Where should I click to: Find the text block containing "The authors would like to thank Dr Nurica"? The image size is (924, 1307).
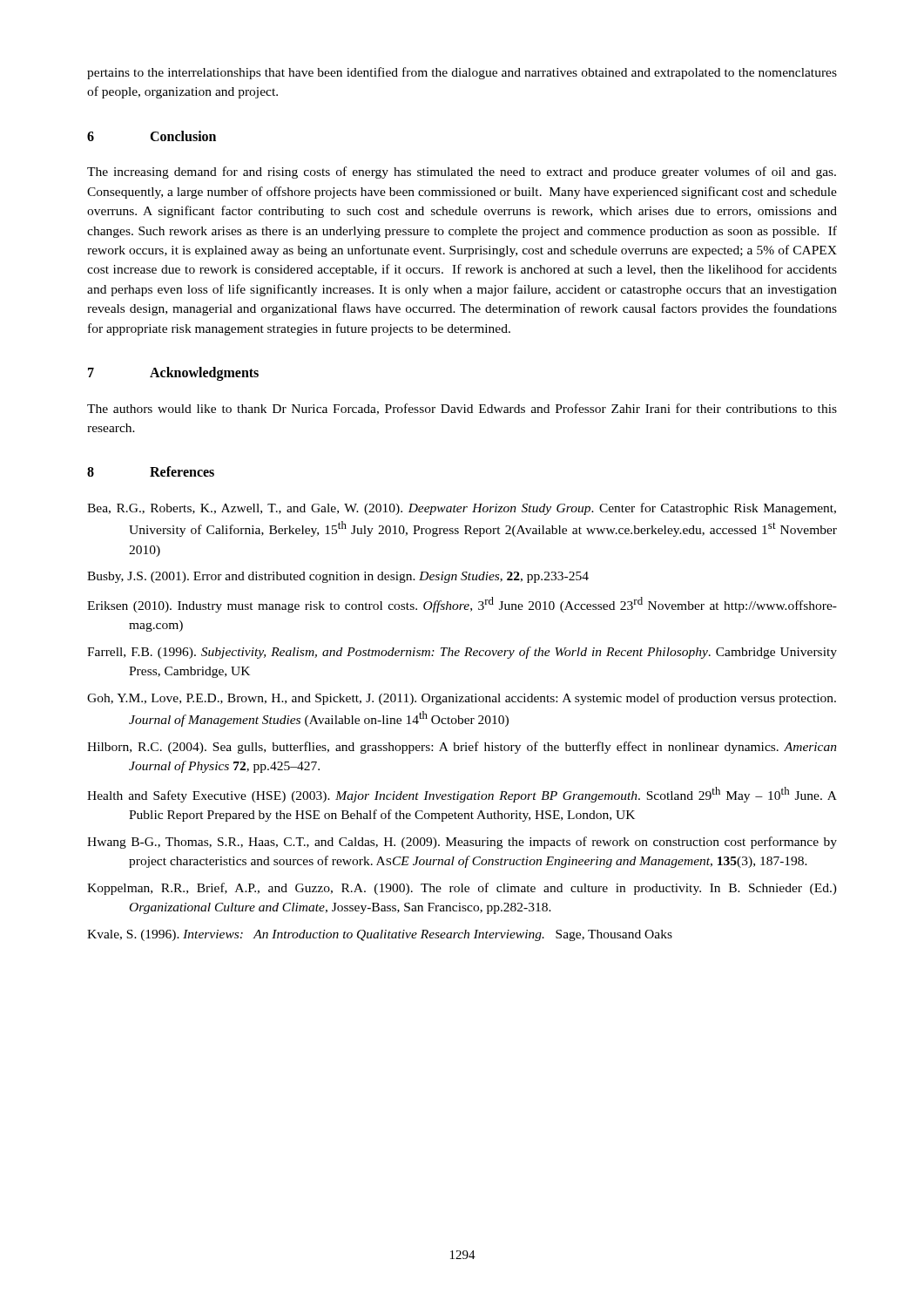point(462,418)
